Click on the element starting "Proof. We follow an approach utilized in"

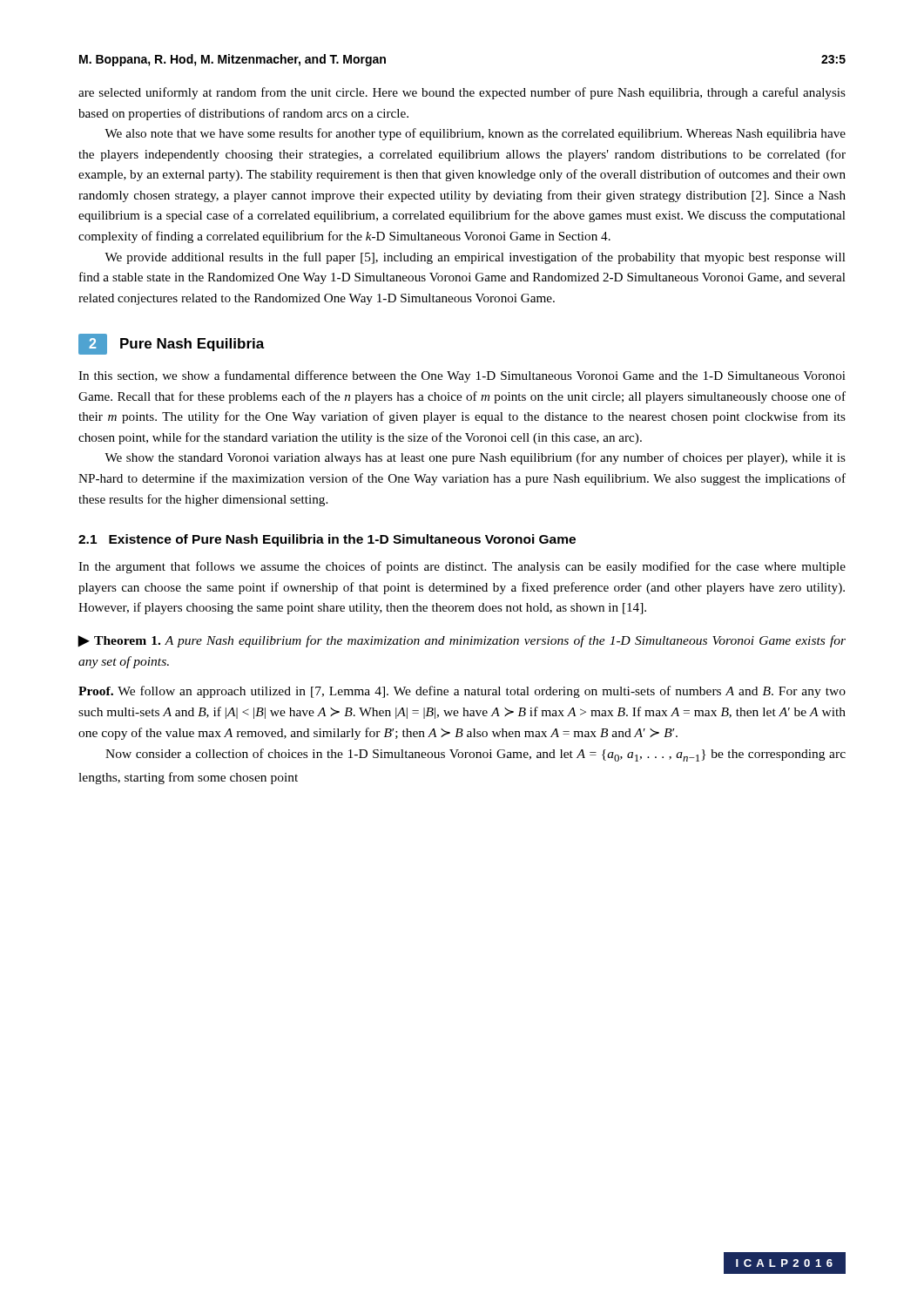[462, 734]
